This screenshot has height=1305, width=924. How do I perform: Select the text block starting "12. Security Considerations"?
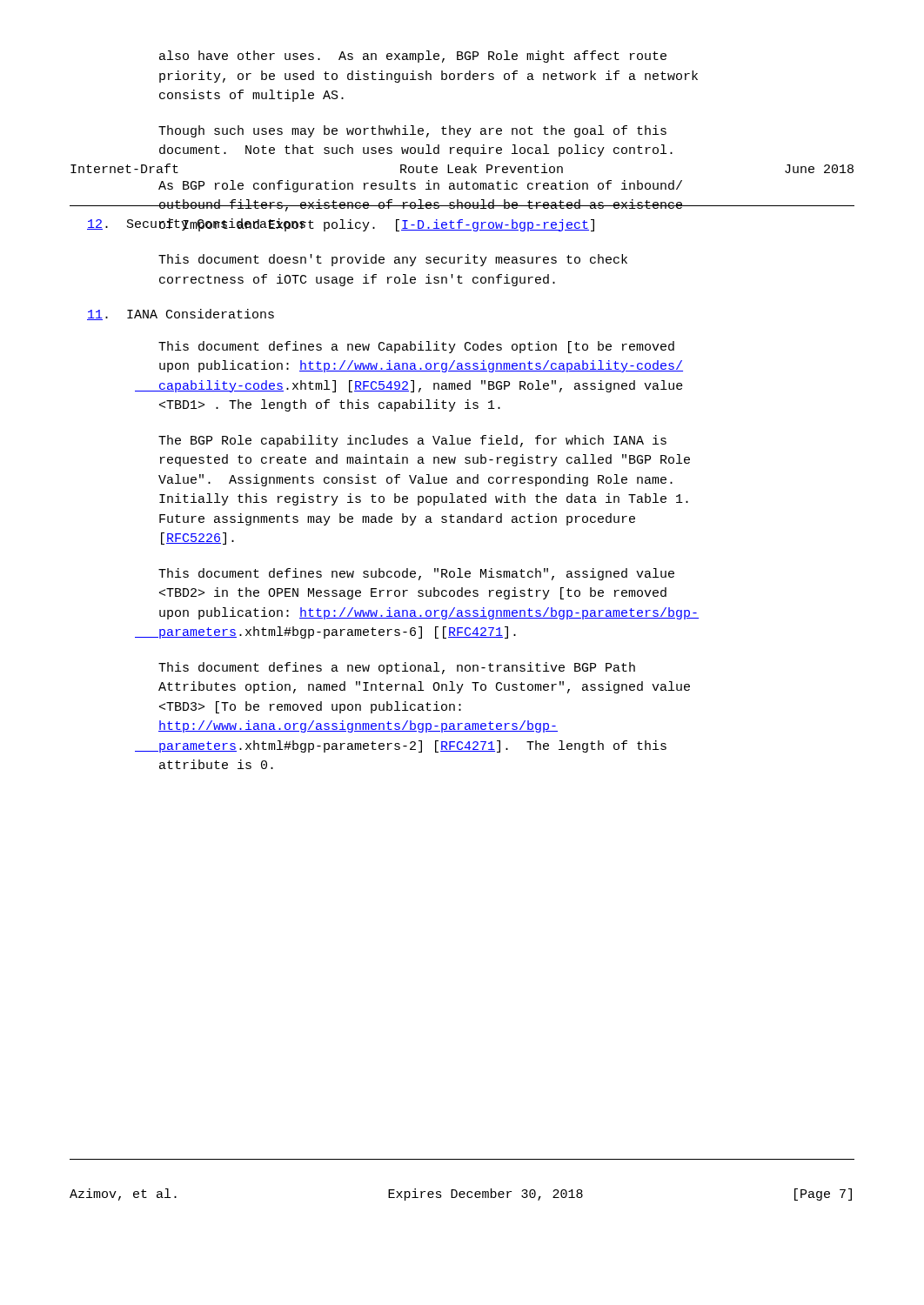(x=197, y=225)
